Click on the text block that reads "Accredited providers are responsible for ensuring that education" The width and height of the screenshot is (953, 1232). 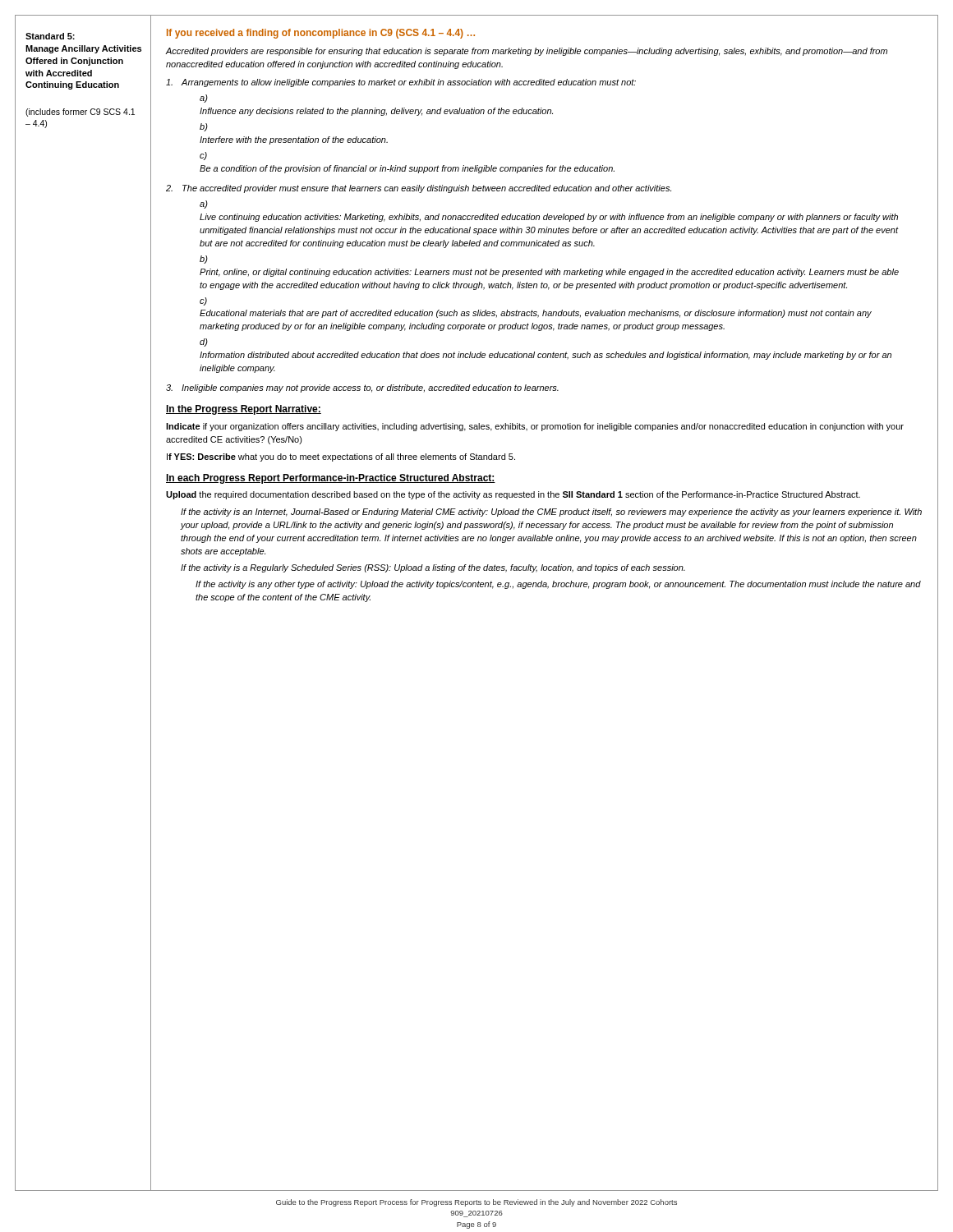[x=527, y=57]
